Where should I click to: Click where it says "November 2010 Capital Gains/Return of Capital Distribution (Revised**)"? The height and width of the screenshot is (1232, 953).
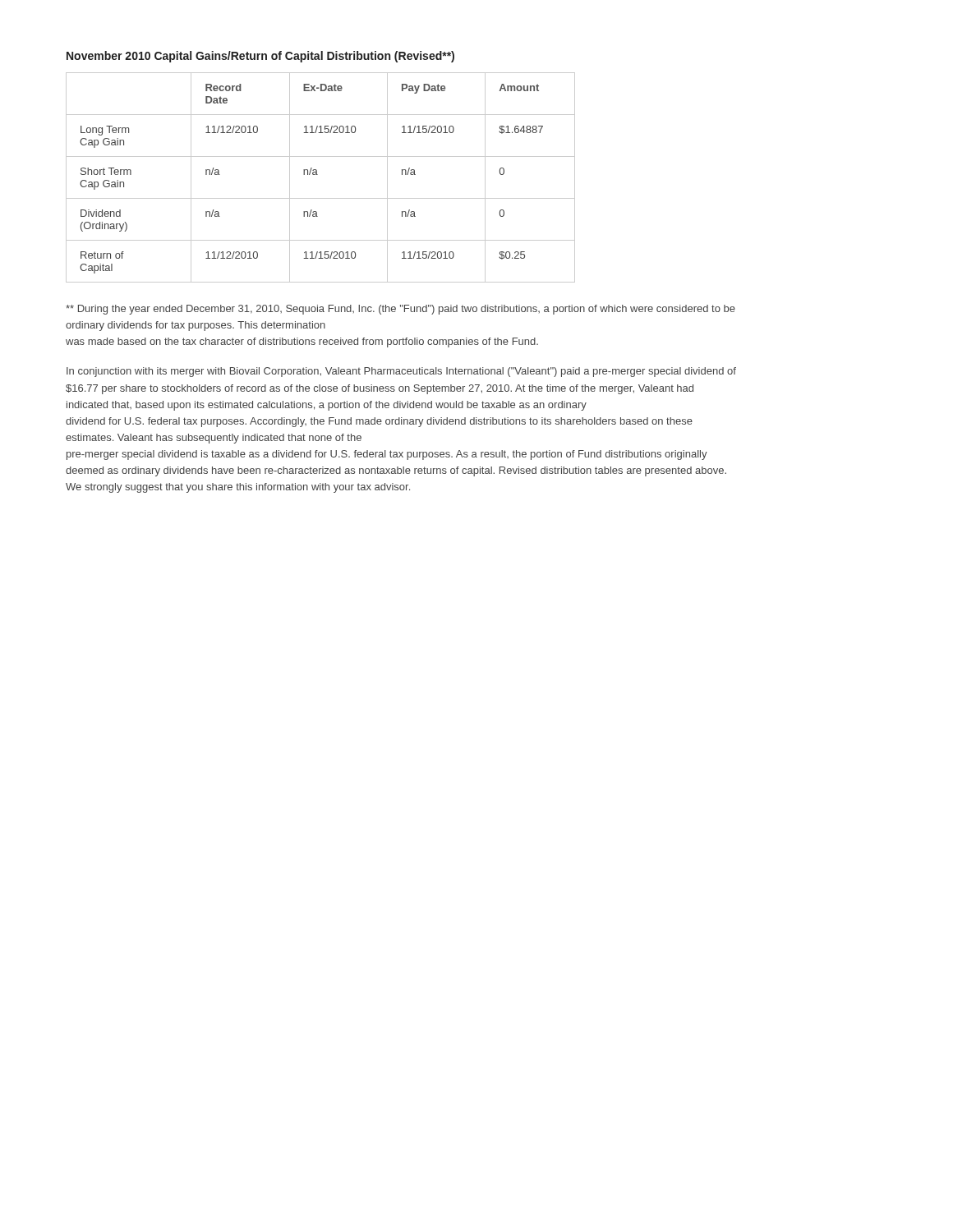pos(260,56)
